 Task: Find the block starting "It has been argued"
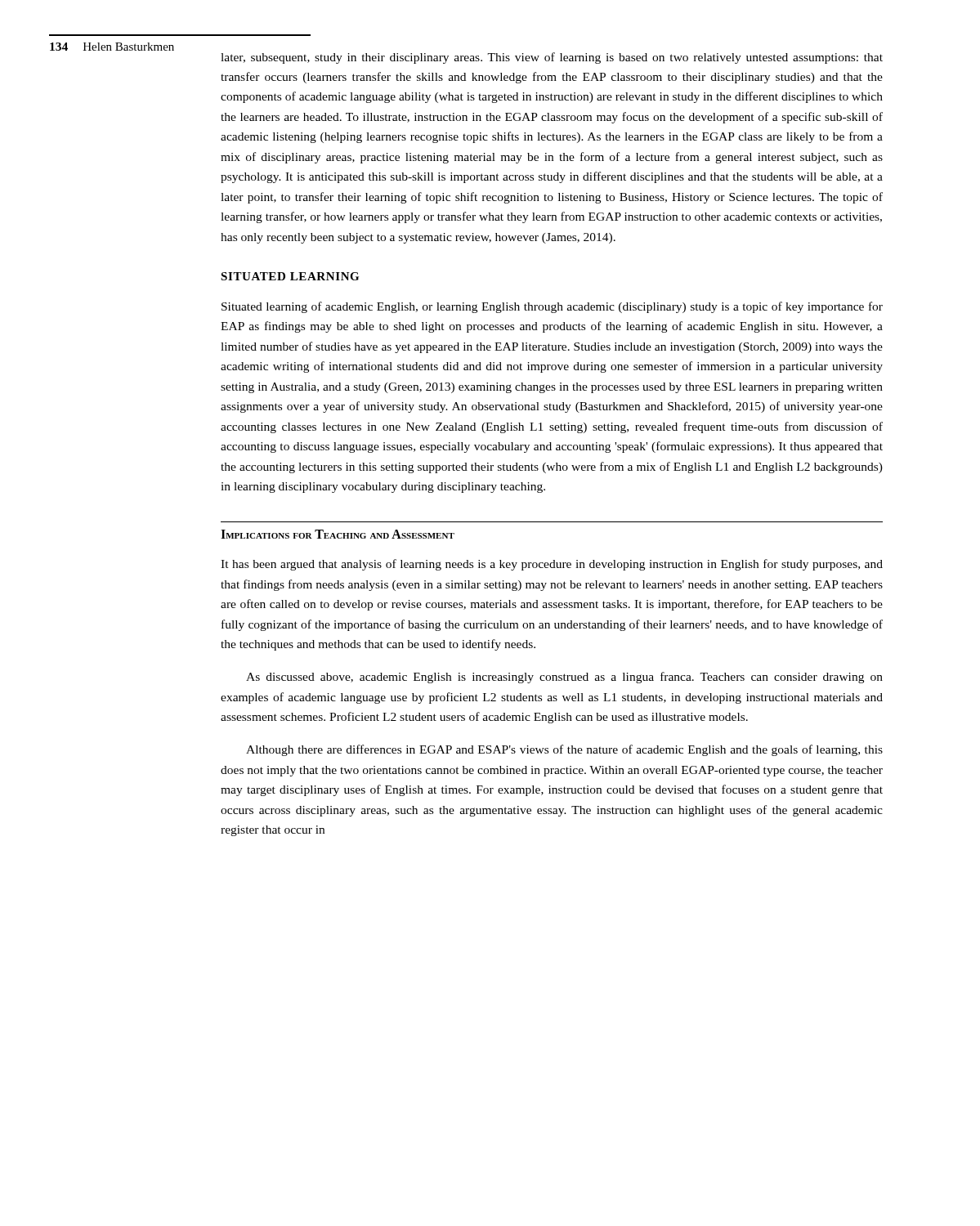pos(552,604)
